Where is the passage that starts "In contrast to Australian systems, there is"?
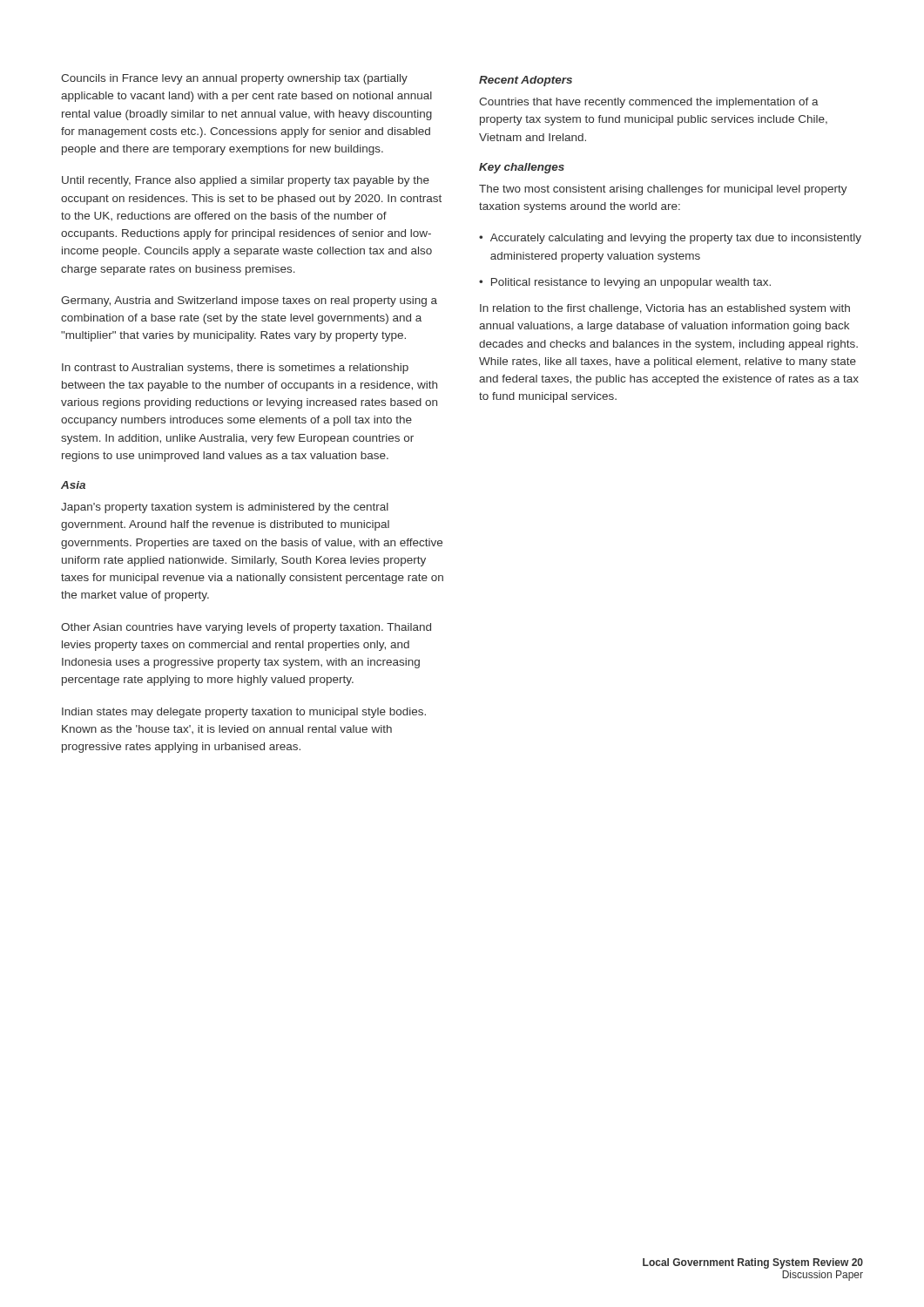Image resolution: width=924 pixels, height=1307 pixels. [250, 411]
